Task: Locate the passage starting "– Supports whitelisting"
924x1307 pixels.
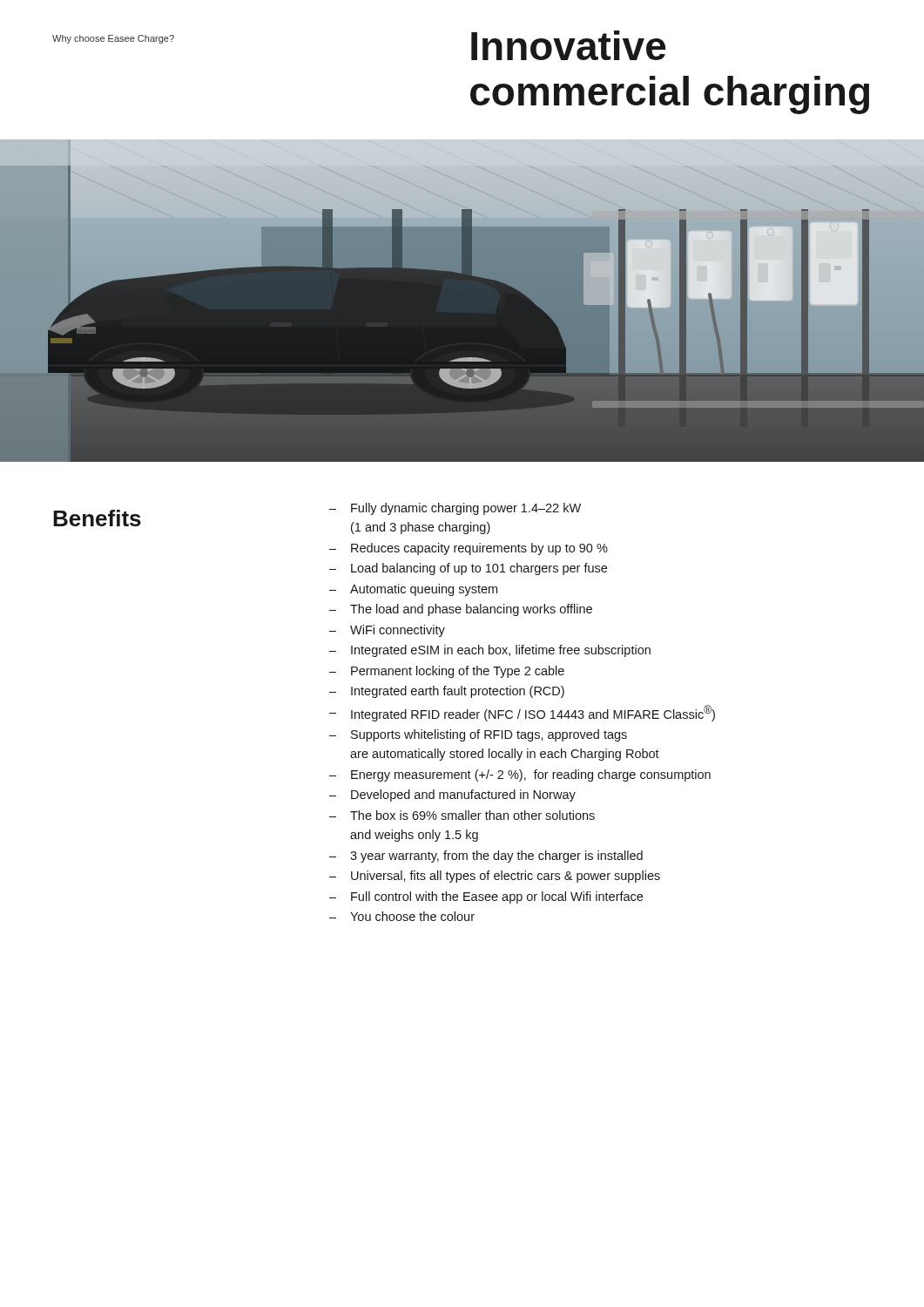Action: coord(494,745)
